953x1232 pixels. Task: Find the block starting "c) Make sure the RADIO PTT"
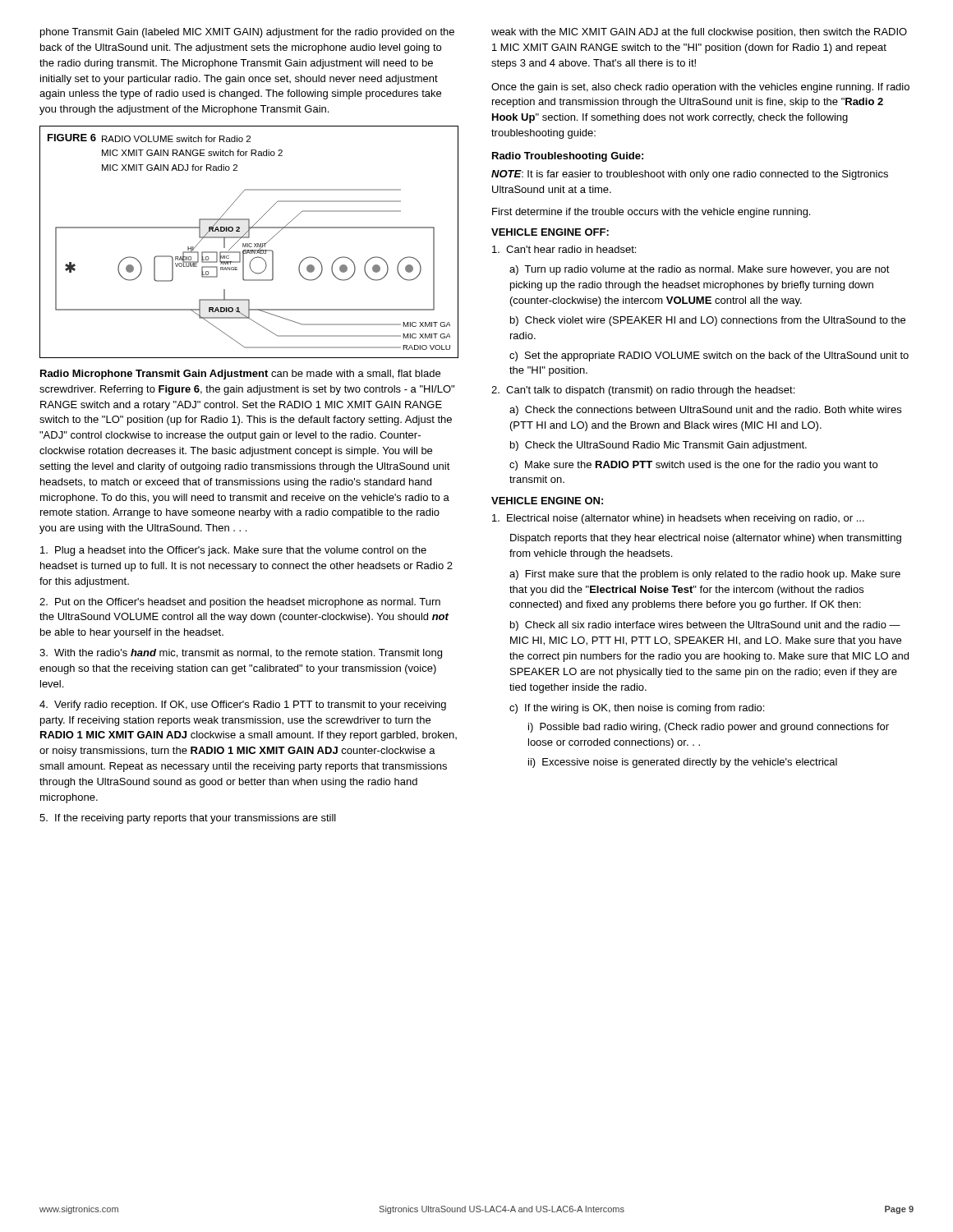[x=694, y=472]
